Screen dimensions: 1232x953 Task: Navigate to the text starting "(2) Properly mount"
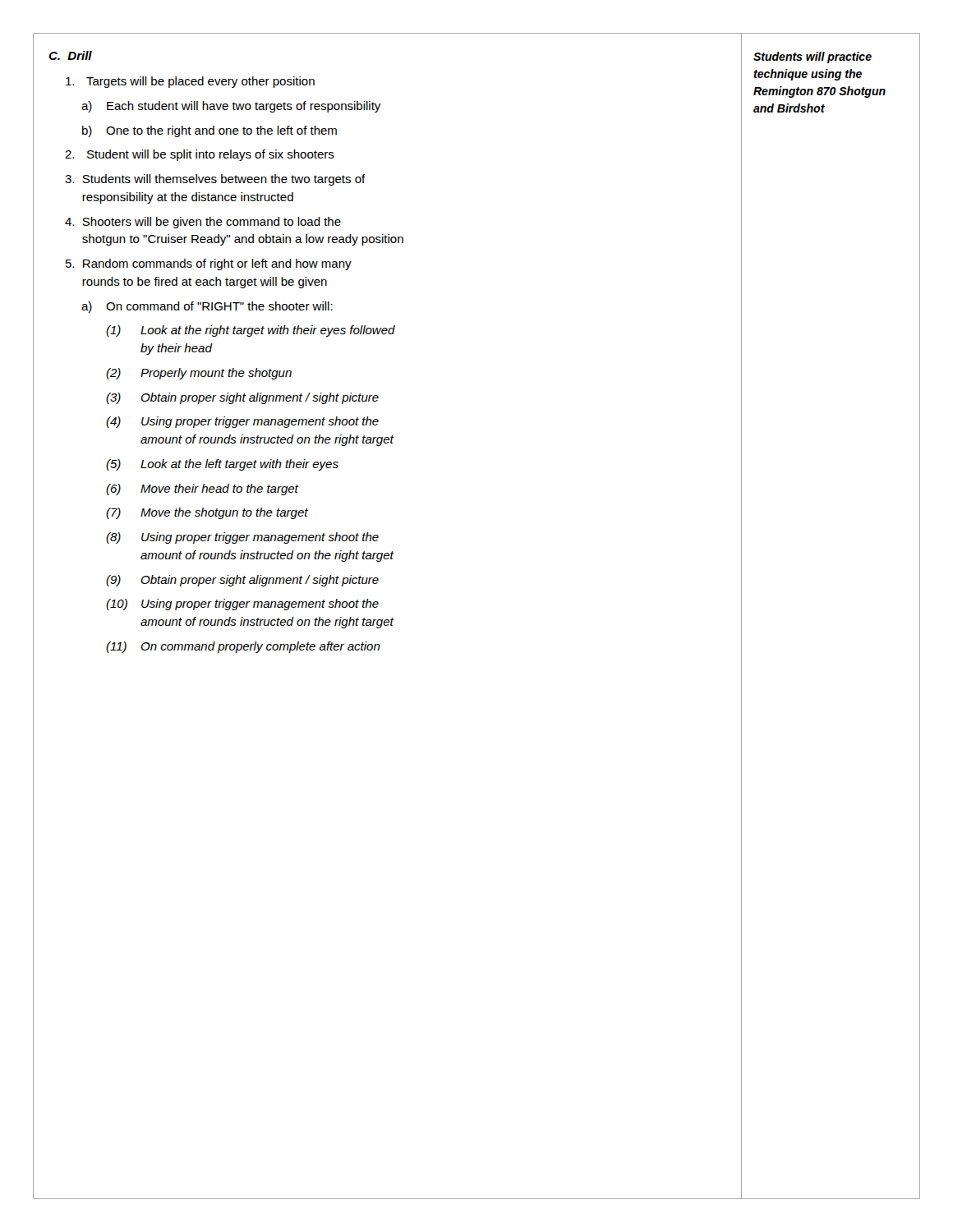(x=199, y=373)
